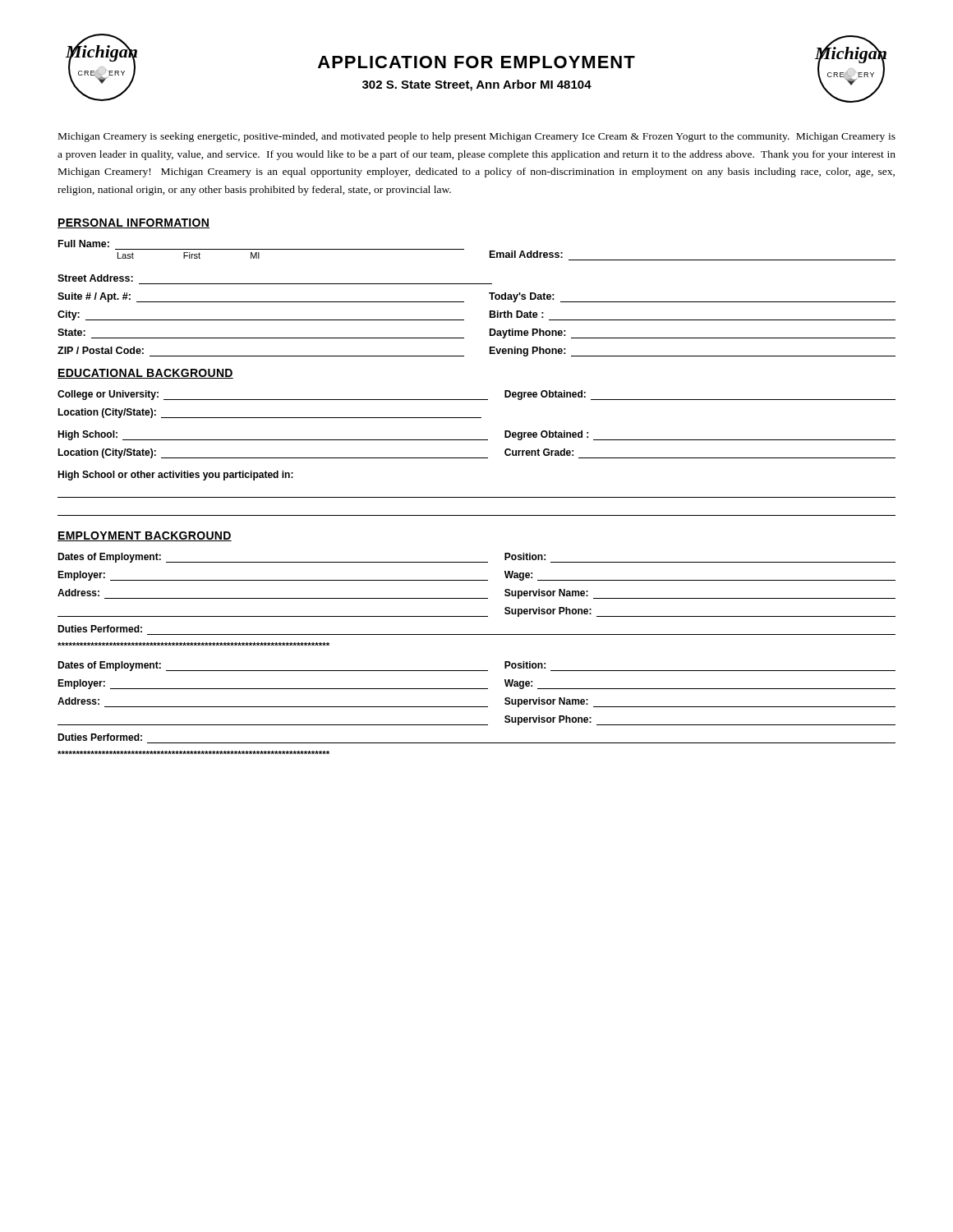The height and width of the screenshot is (1232, 953).
Task: Locate the text "EDUCATIONAL BACKGROUND"
Action: click(145, 373)
